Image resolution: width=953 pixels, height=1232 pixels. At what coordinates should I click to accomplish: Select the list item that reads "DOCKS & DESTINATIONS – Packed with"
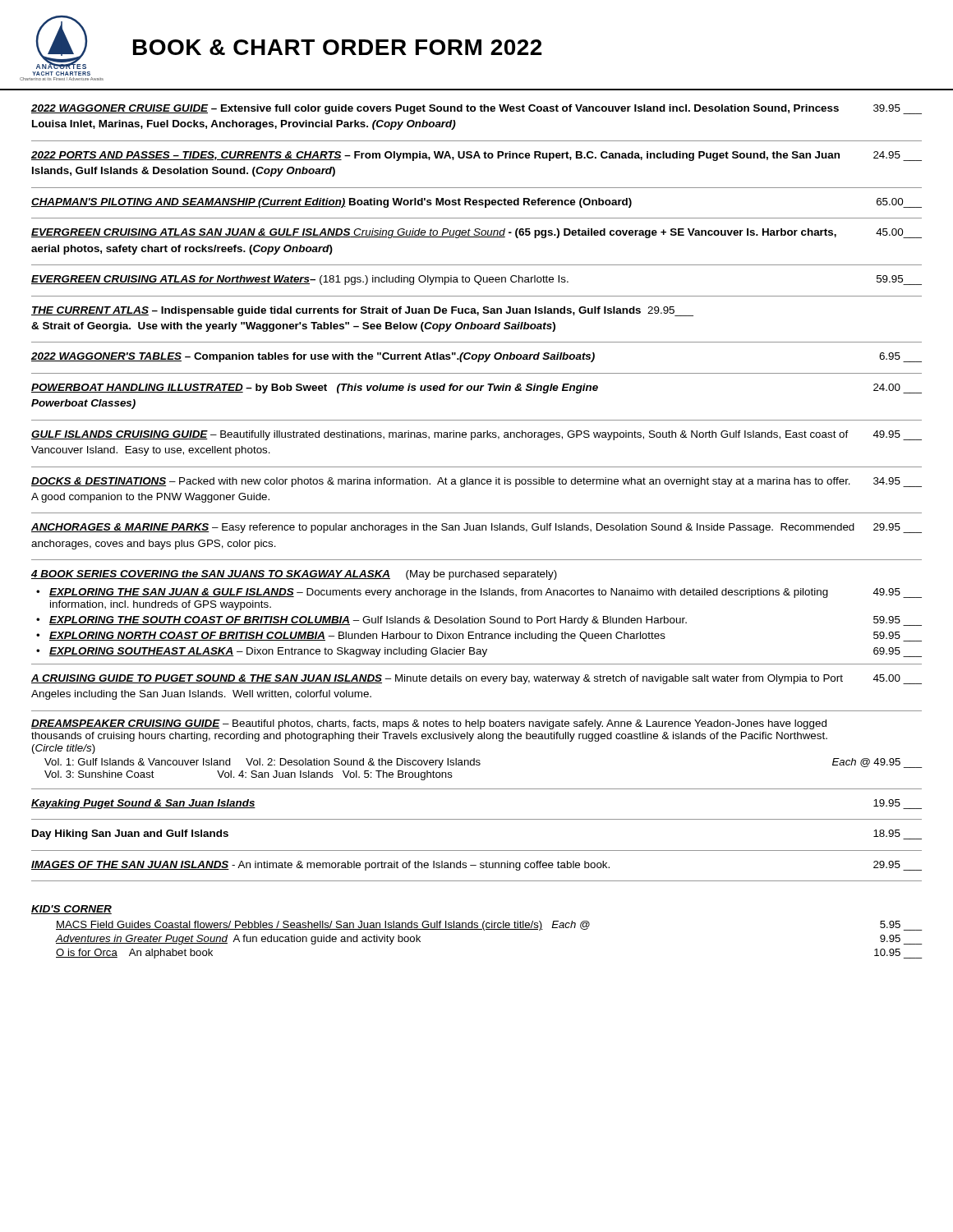click(476, 489)
